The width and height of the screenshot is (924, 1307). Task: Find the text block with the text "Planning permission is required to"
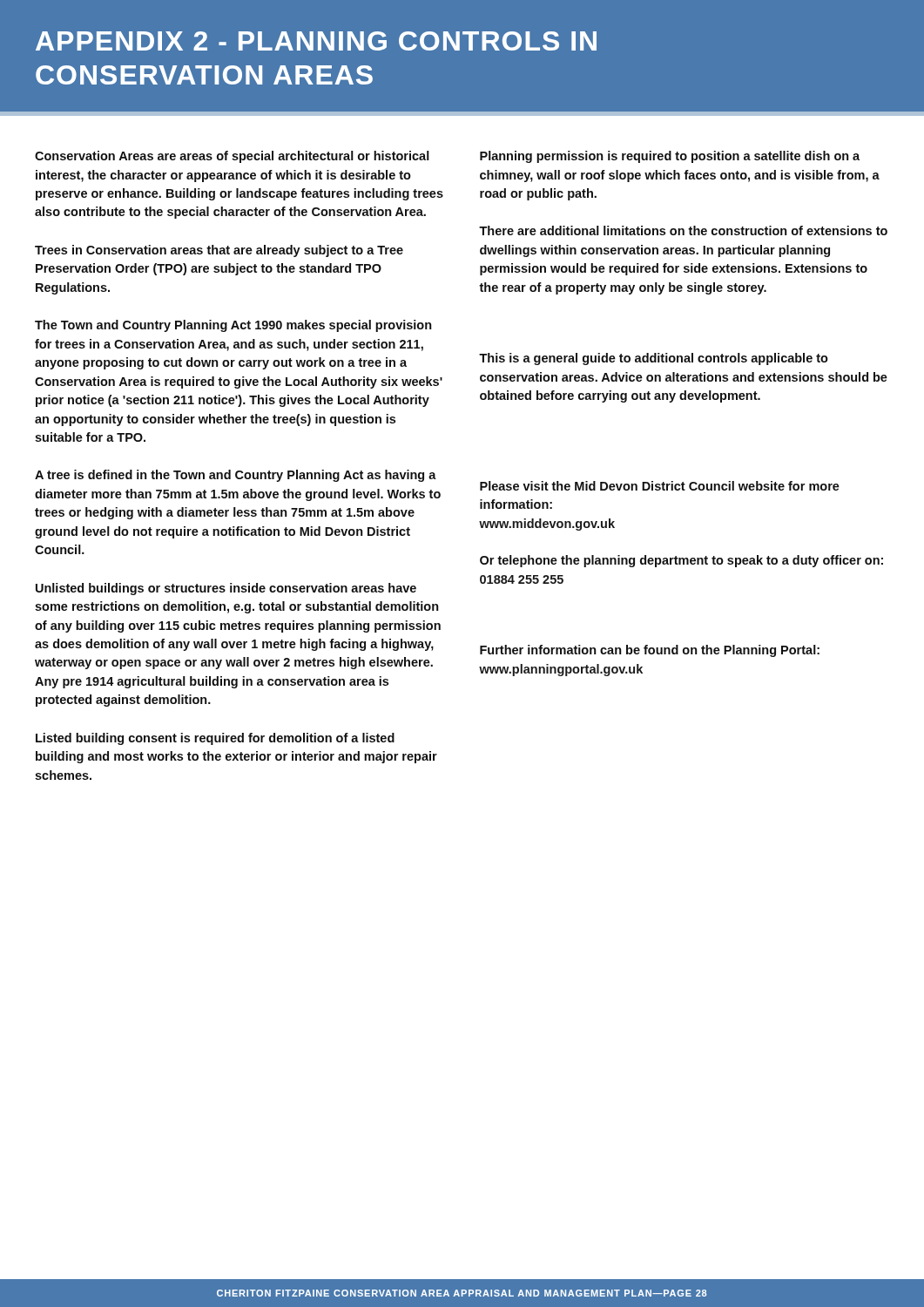[684, 175]
